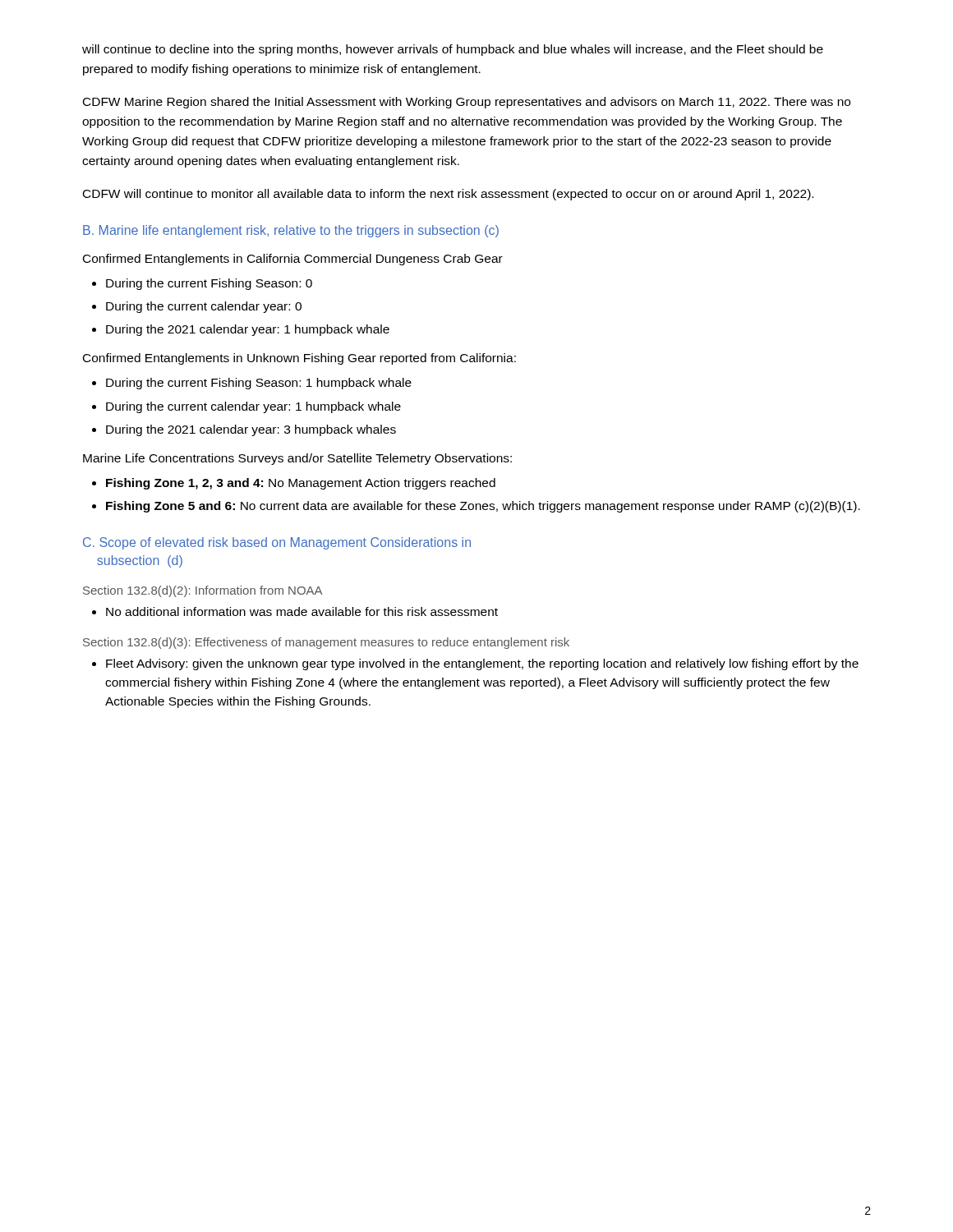Viewport: 953px width, 1232px height.
Task: Point to the block beginning "Confirmed Entanglements in Unknown Fishing Gear reported"
Action: (x=299, y=358)
